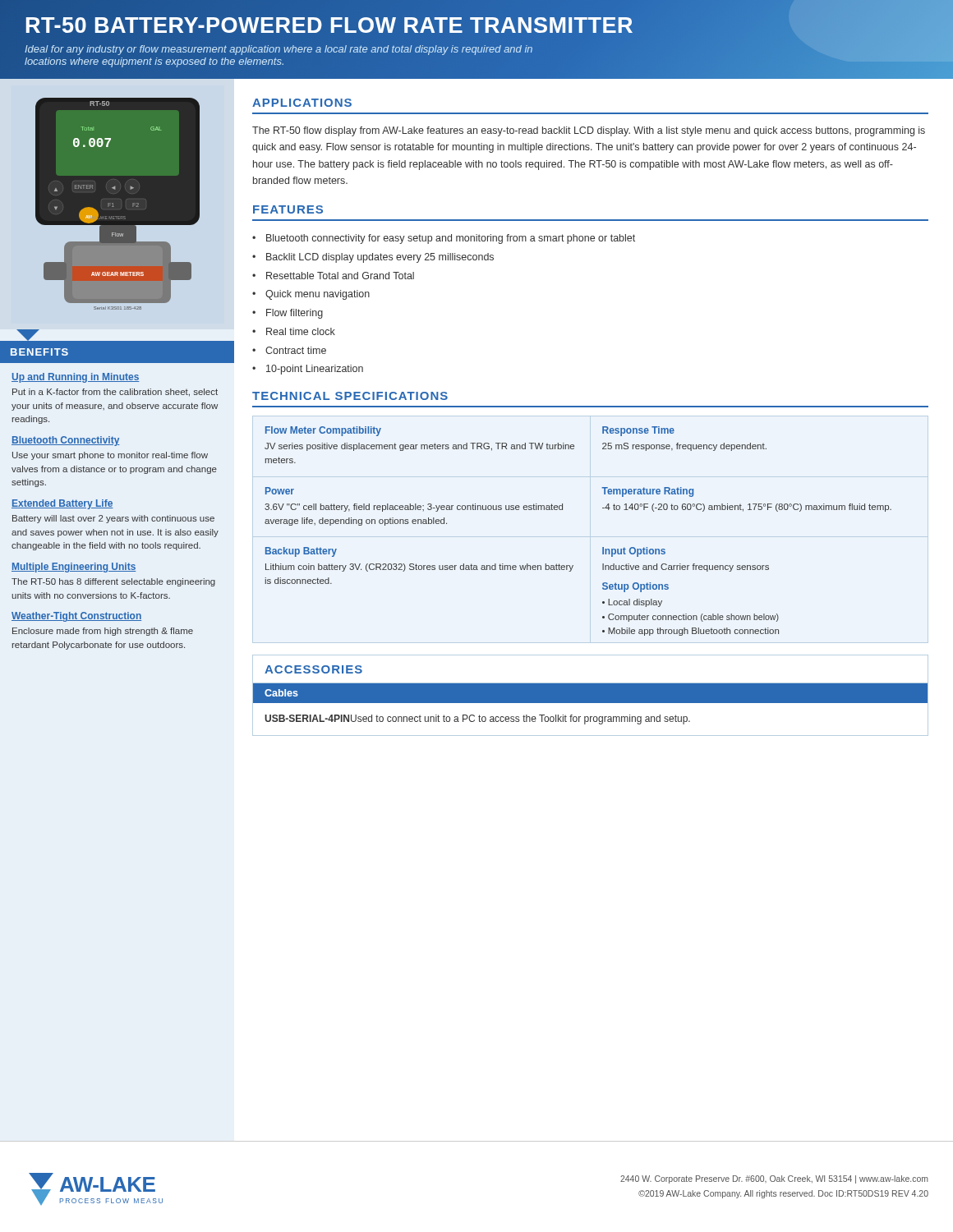
Task: Locate the region starting "Up and Running in Minutes"
Action: coord(75,377)
